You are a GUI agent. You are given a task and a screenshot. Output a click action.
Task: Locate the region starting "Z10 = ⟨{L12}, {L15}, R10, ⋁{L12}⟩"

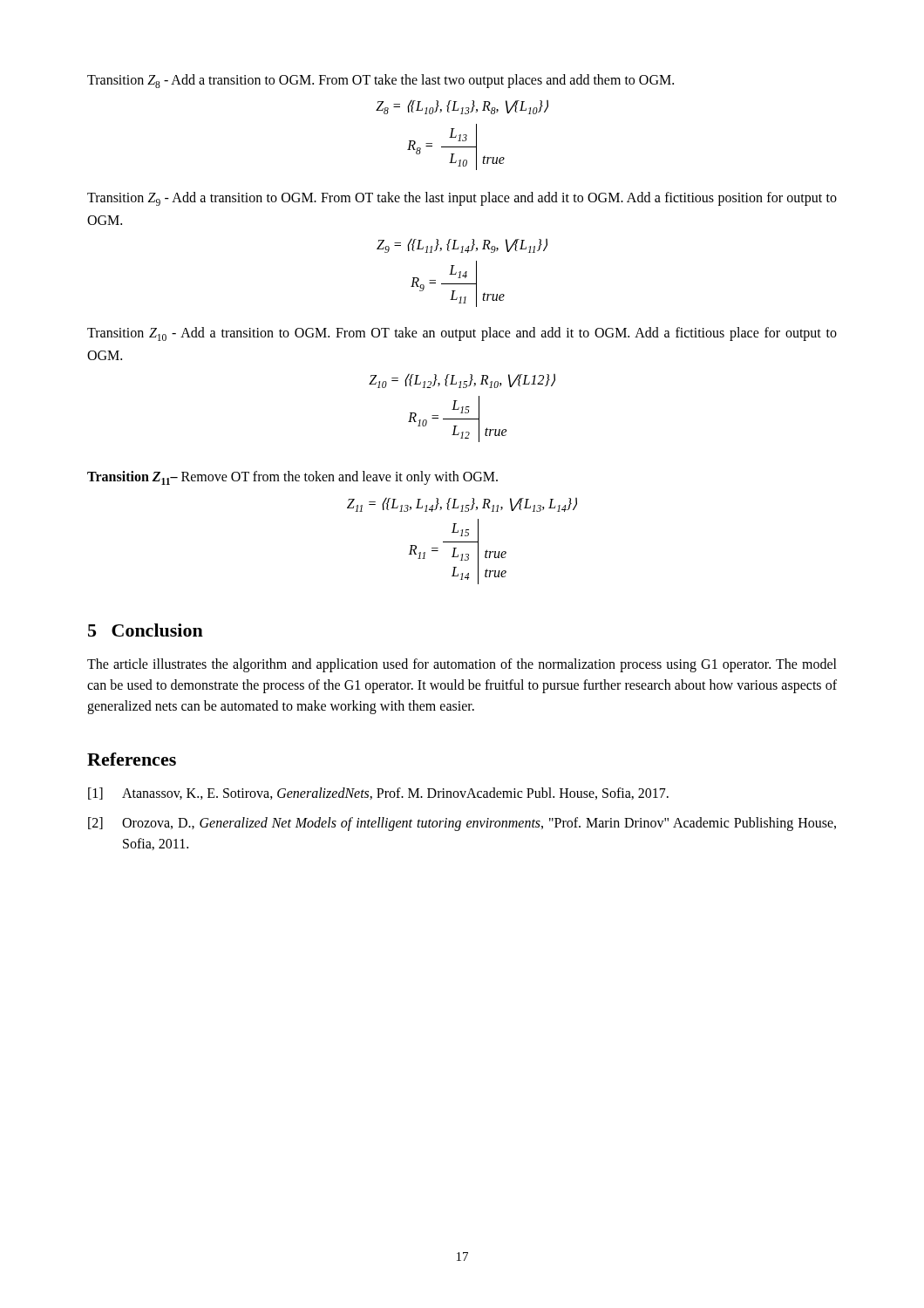[x=462, y=382]
